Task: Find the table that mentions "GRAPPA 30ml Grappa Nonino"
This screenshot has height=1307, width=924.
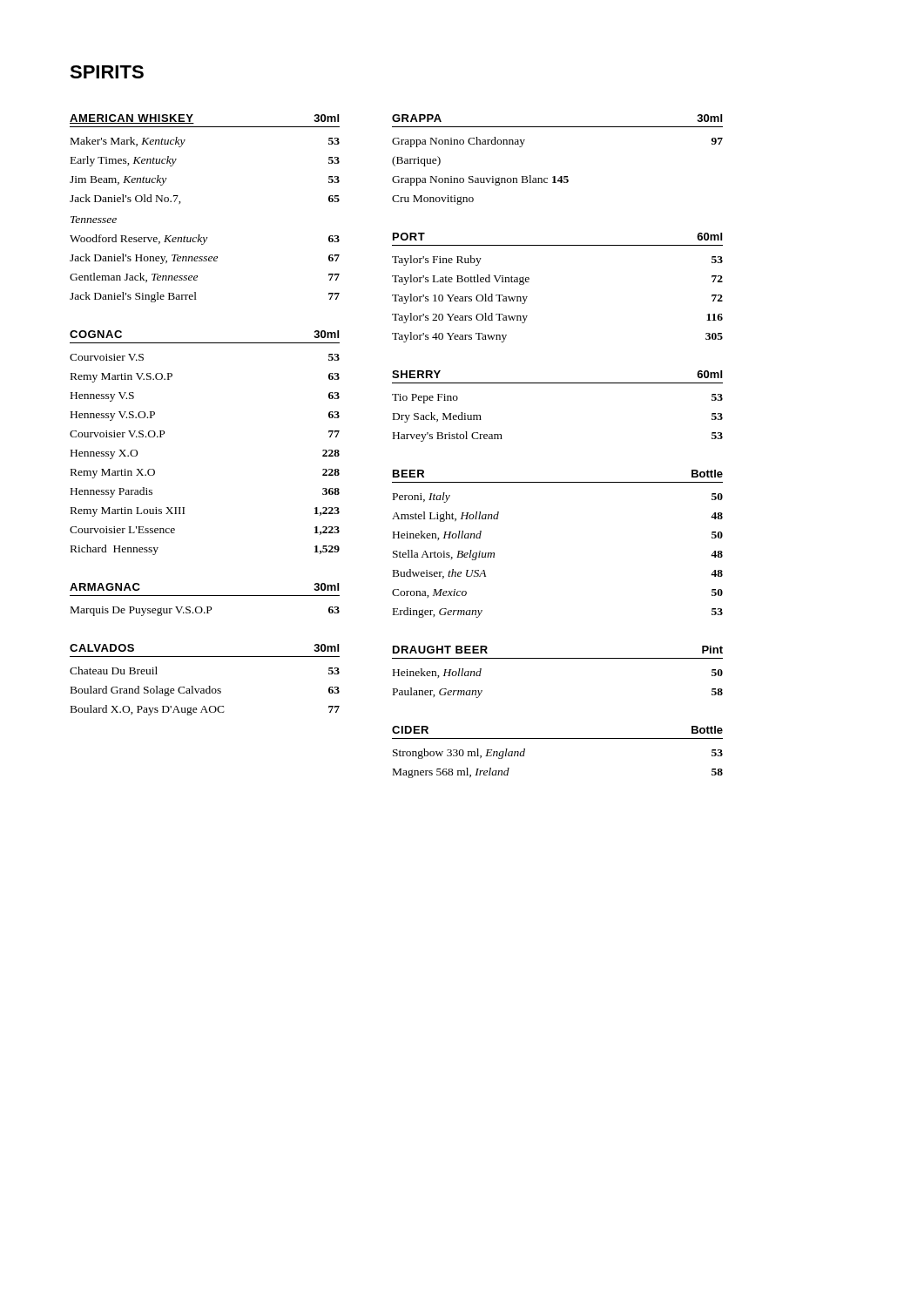Action: tap(557, 159)
